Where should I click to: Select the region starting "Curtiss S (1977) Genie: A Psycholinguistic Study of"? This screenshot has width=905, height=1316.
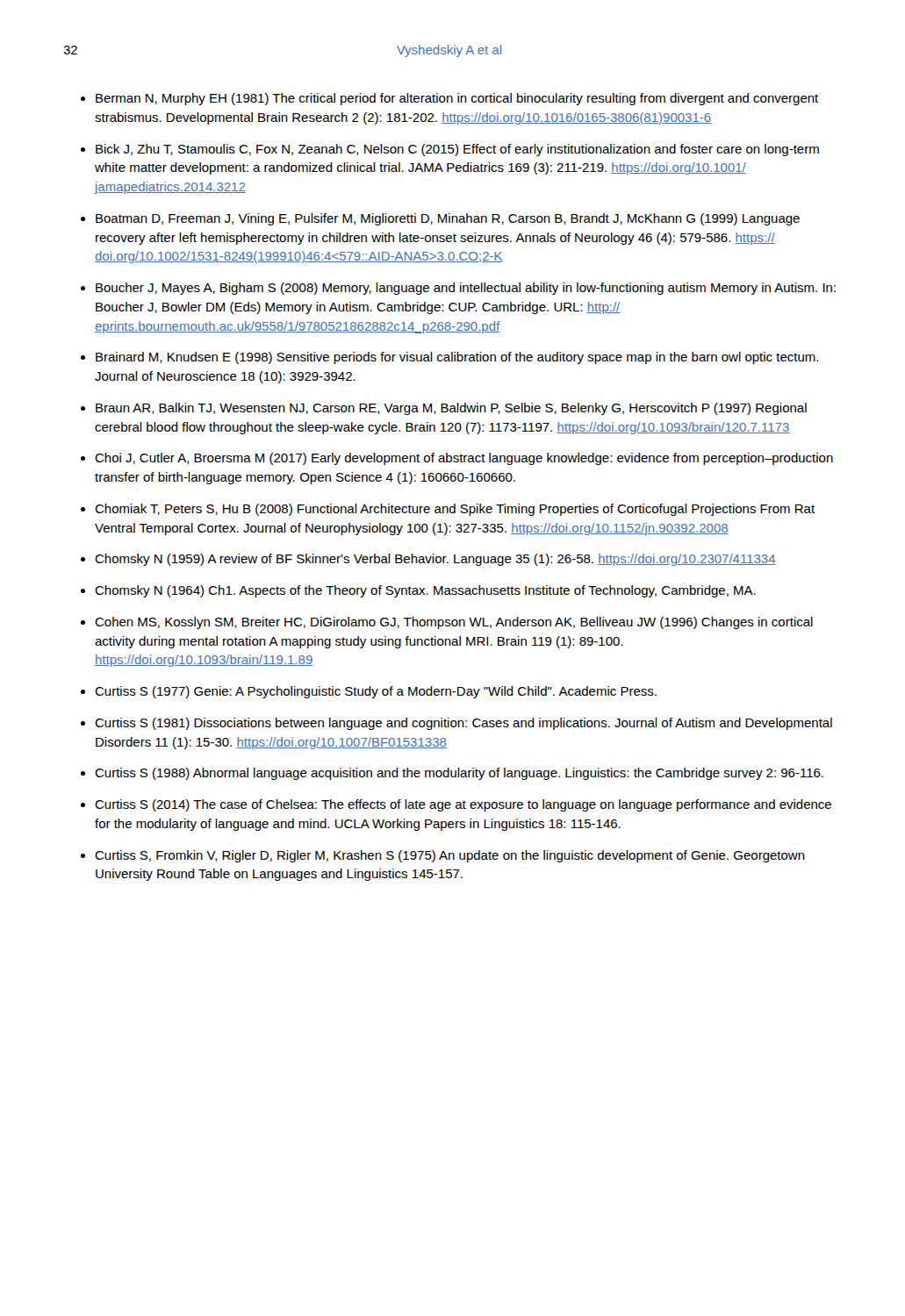coord(376,691)
